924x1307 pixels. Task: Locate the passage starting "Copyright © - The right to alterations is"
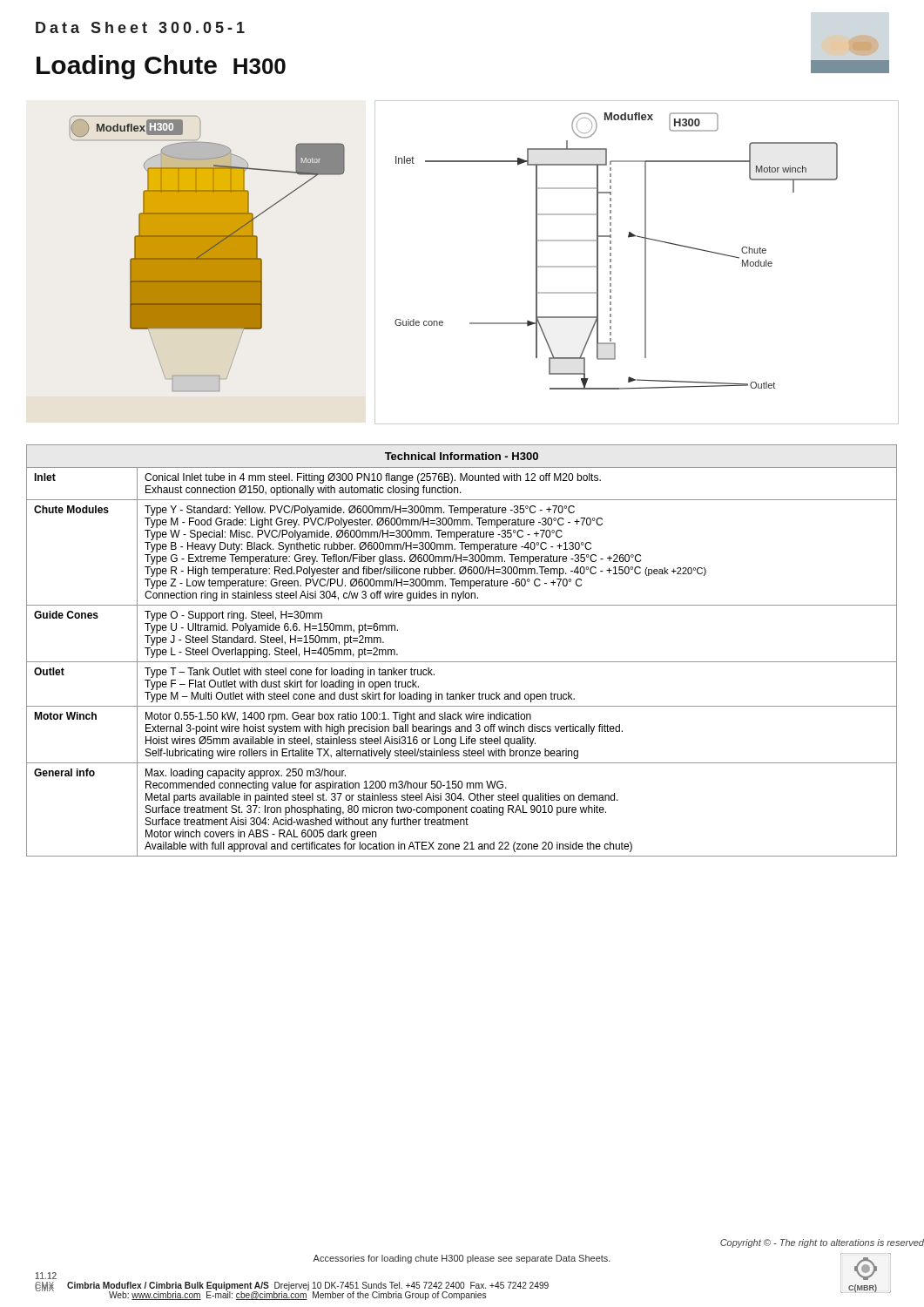coord(822,1243)
